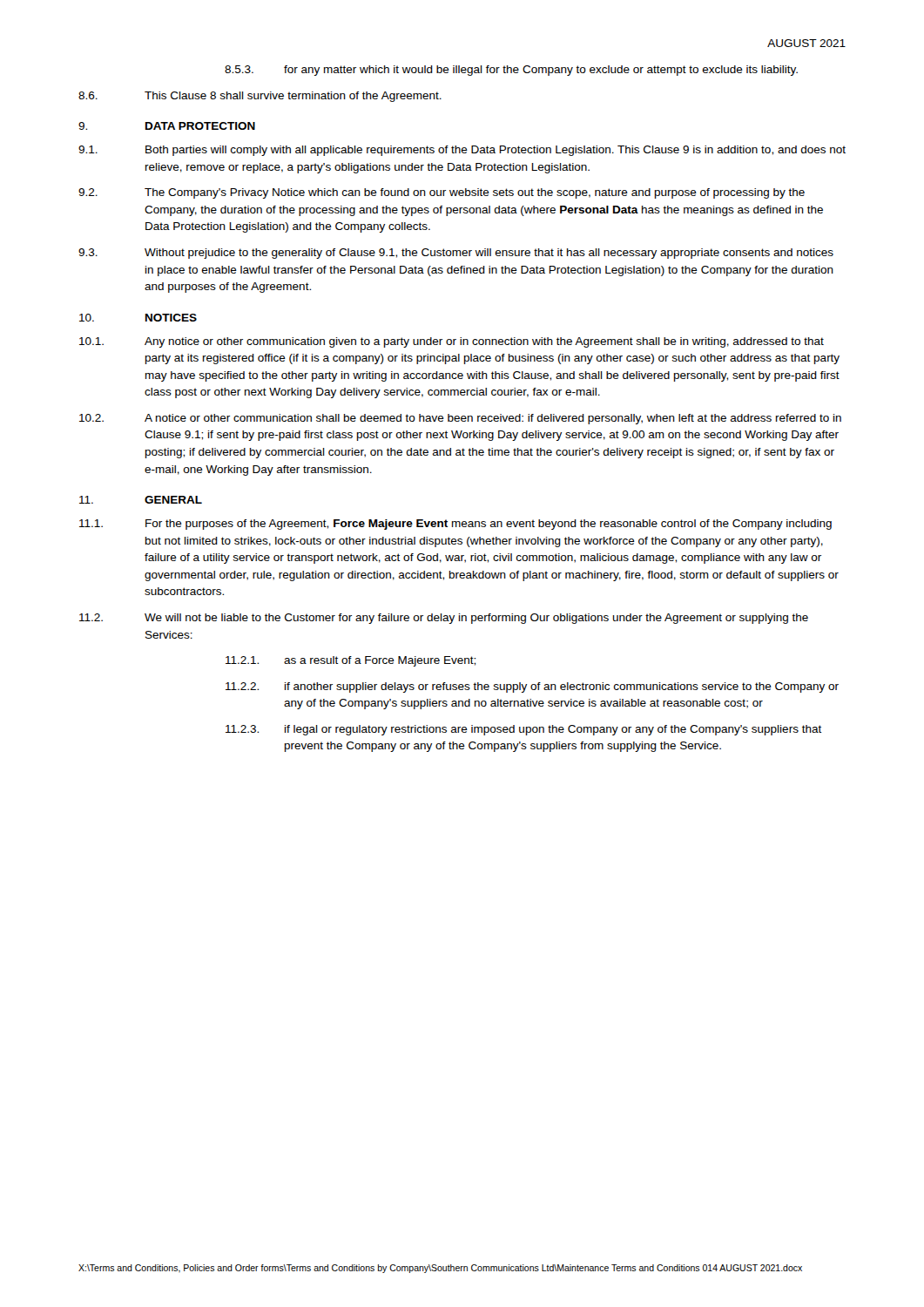Select the list item with the text "9.1. Both parties will comply"
The image size is (924, 1307).
coord(462,158)
